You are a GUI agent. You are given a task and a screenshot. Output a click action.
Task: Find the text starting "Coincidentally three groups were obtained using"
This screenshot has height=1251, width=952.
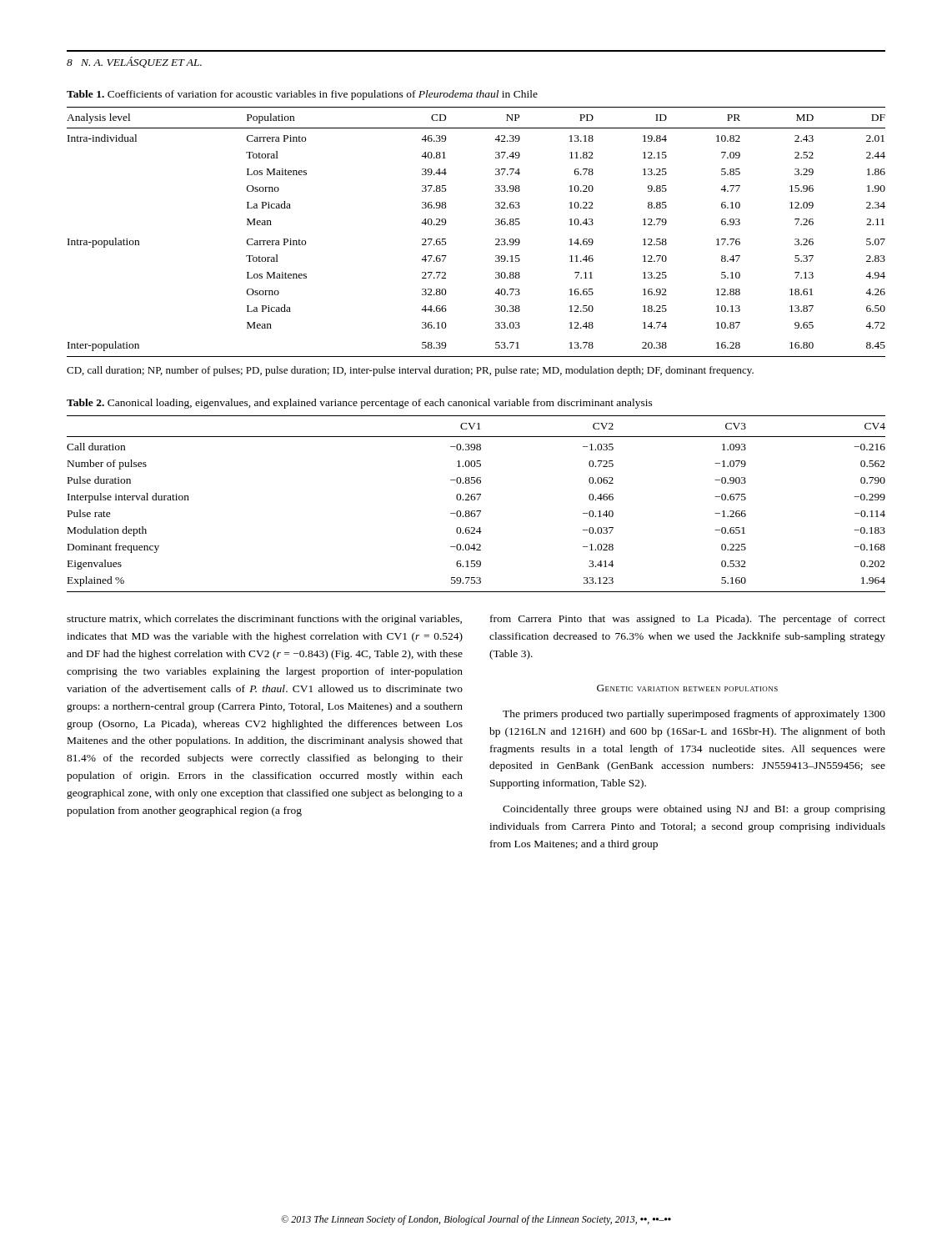[x=687, y=826]
